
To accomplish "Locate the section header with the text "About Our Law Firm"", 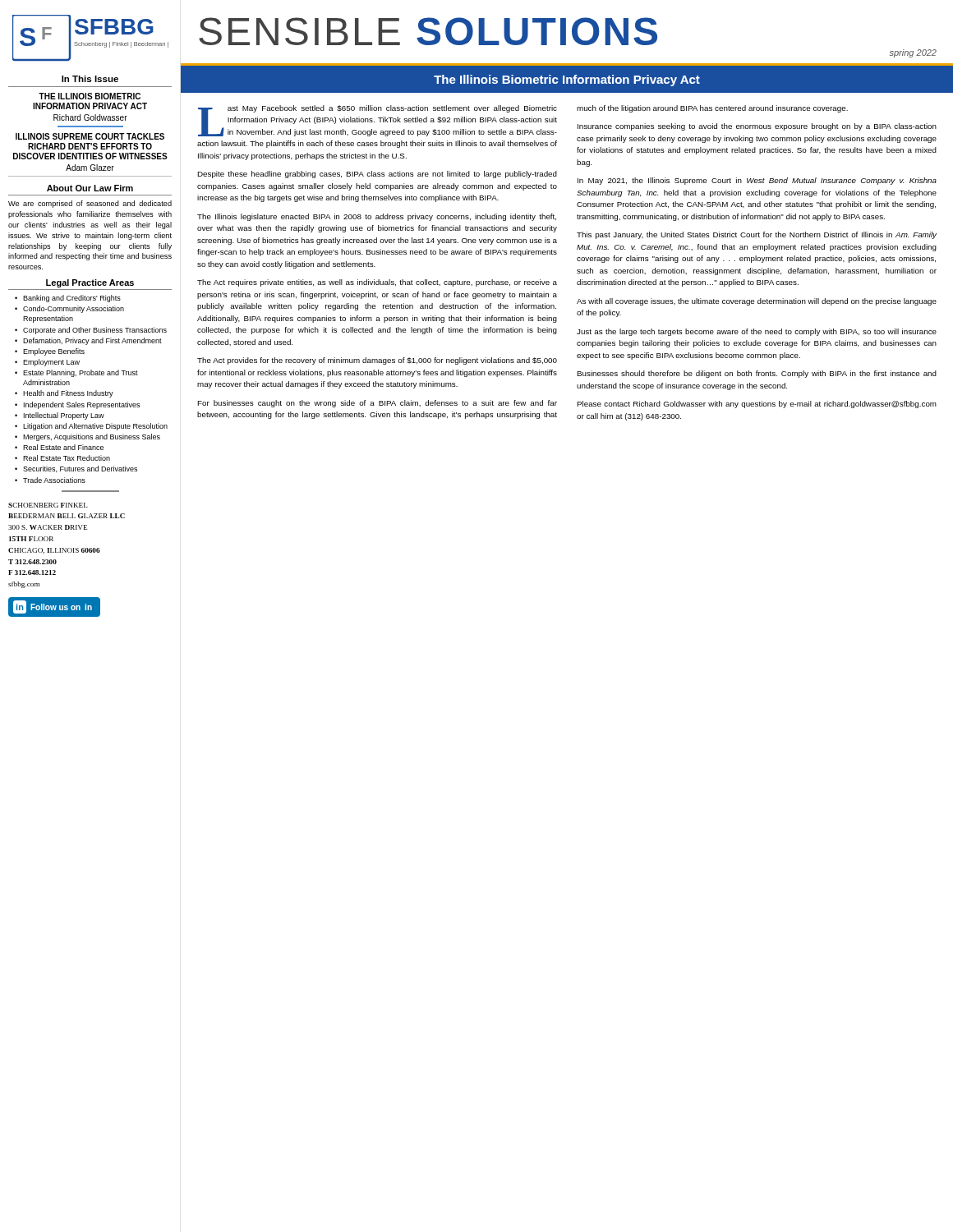I will click(90, 188).
